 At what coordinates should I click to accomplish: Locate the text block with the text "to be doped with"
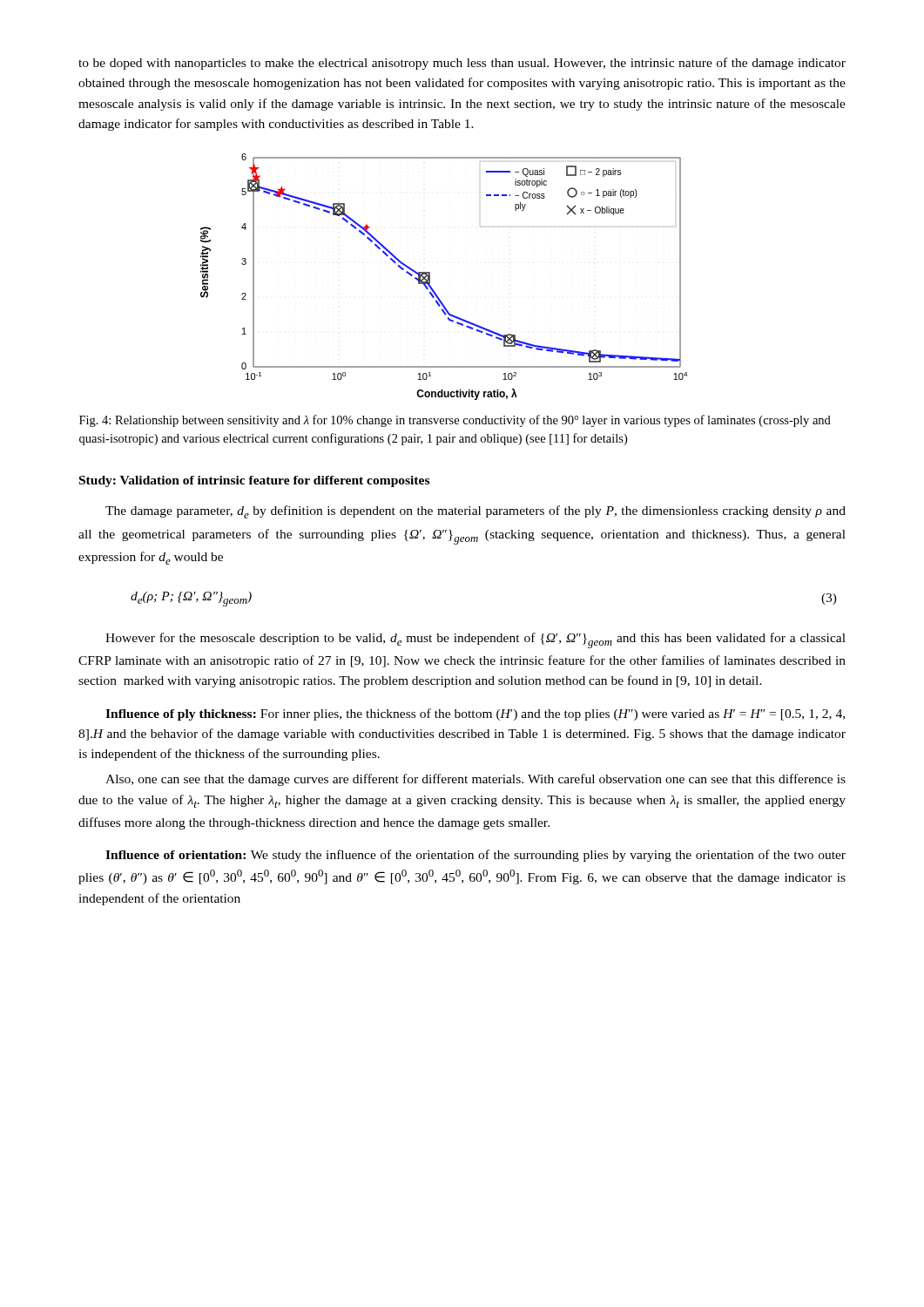click(462, 93)
